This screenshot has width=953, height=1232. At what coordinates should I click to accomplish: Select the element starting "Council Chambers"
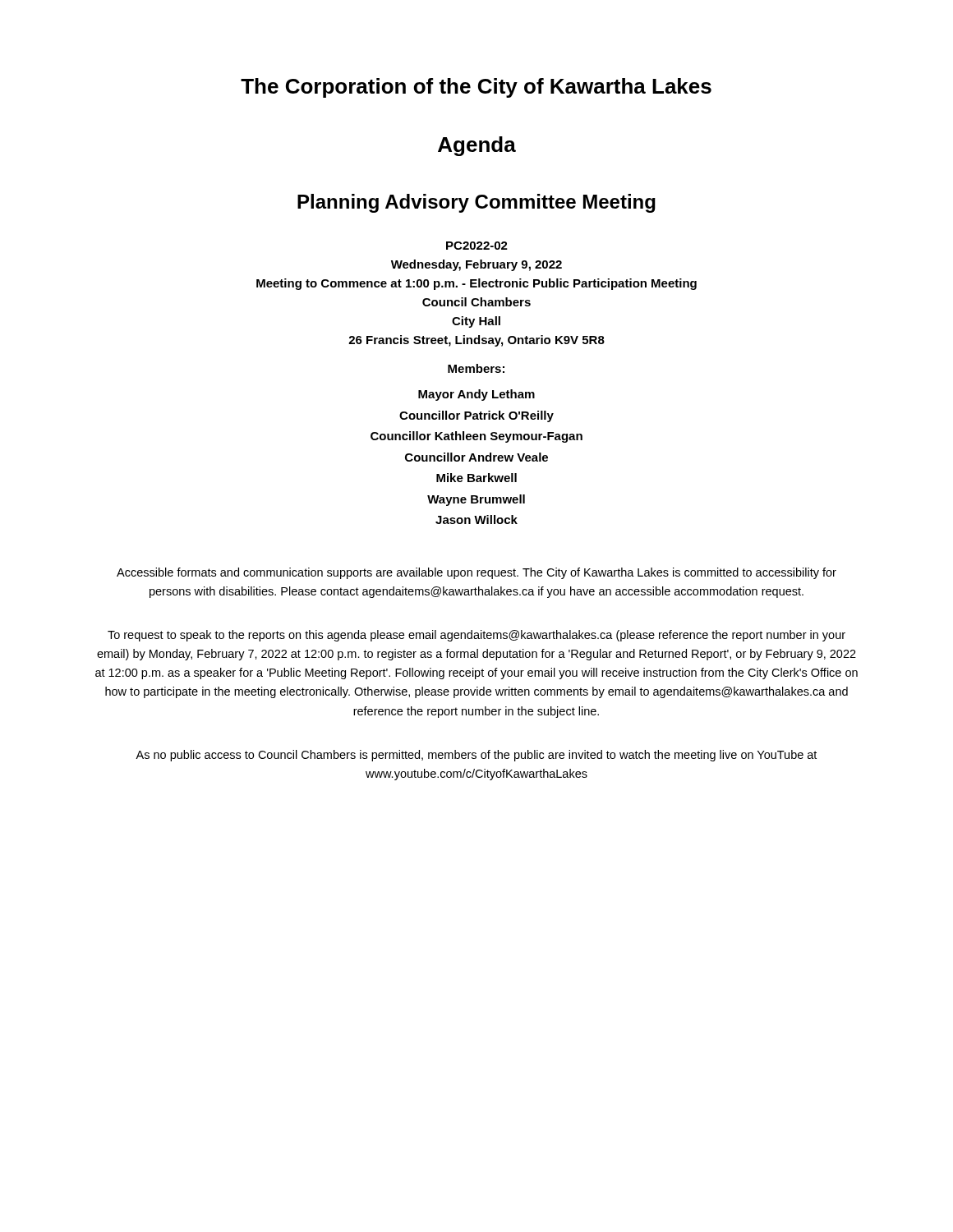(476, 302)
